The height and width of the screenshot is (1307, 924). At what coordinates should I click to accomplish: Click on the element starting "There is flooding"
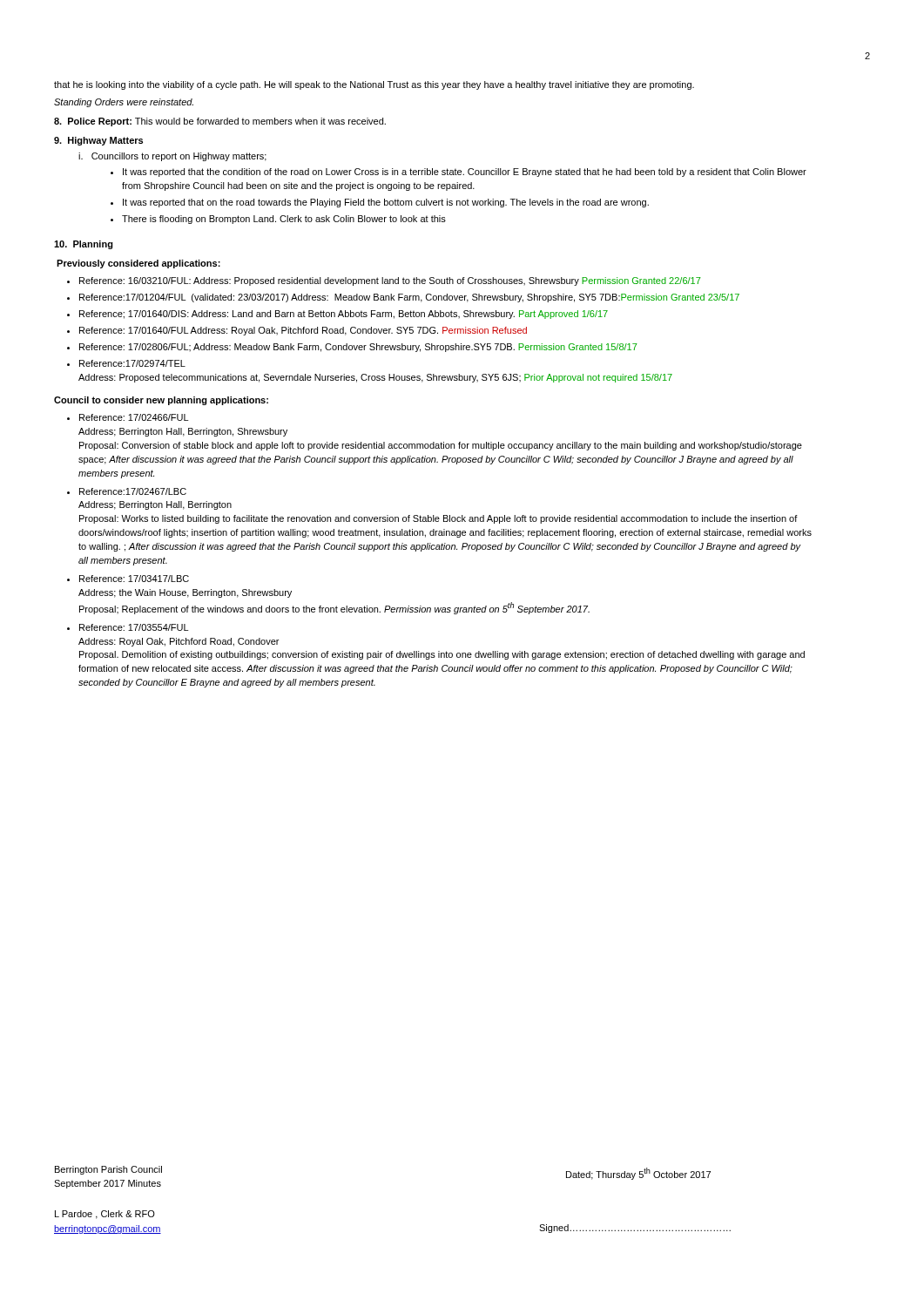pyautogui.click(x=284, y=218)
